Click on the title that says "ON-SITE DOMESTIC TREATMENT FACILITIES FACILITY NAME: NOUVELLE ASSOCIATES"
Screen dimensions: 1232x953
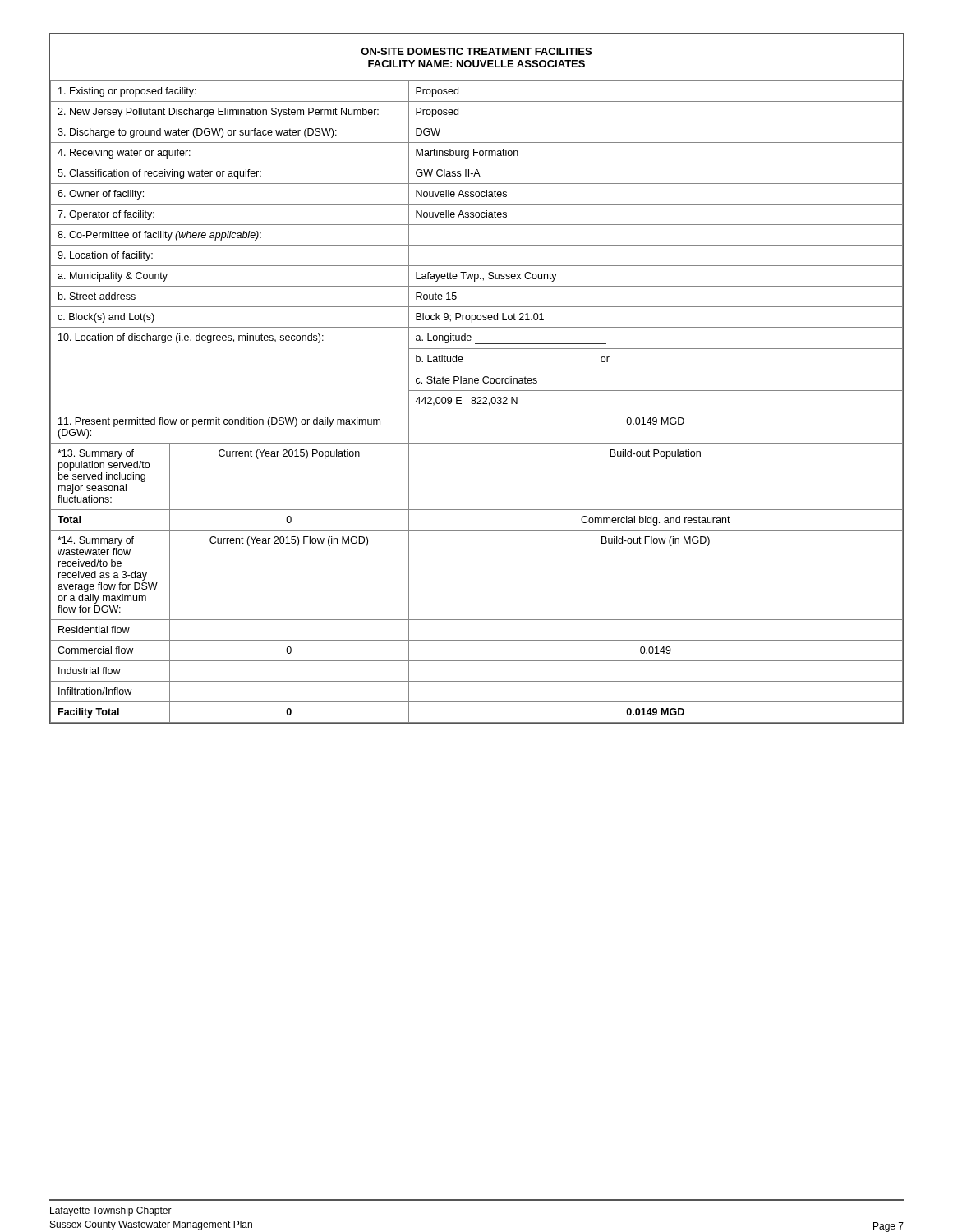476,58
